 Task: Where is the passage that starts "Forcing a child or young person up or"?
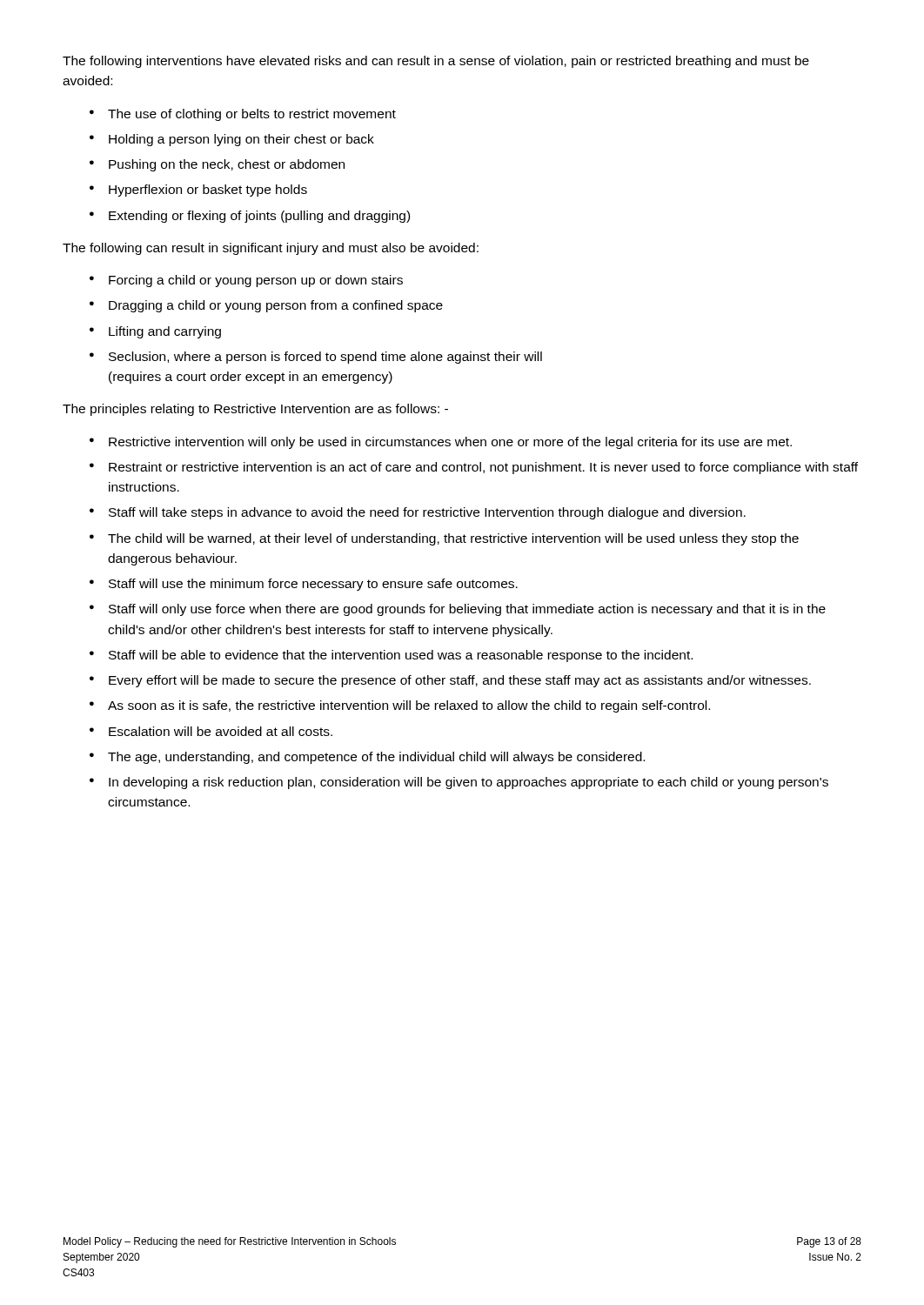tap(256, 280)
